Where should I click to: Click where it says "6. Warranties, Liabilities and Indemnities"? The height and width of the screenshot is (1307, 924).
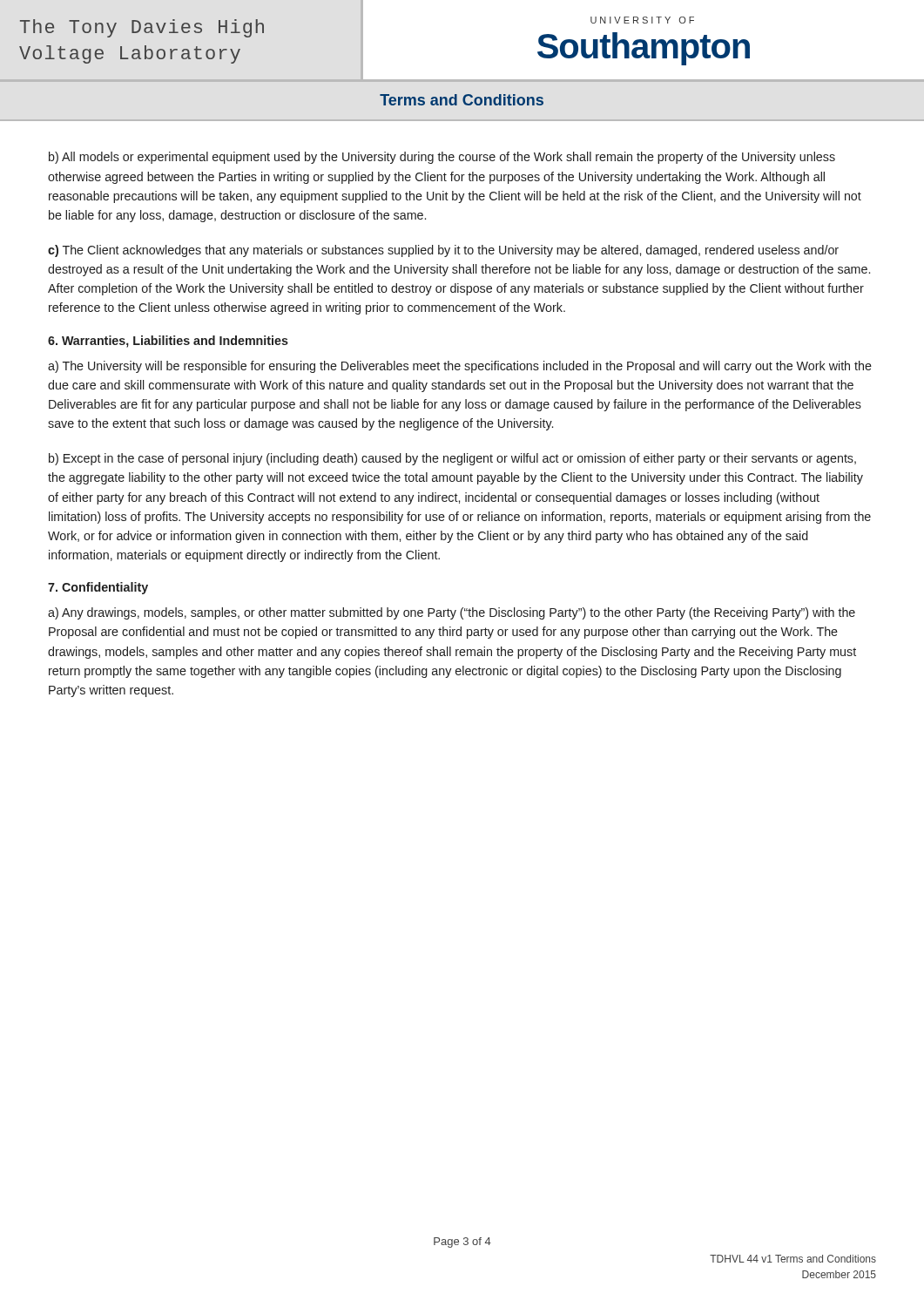(x=168, y=340)
